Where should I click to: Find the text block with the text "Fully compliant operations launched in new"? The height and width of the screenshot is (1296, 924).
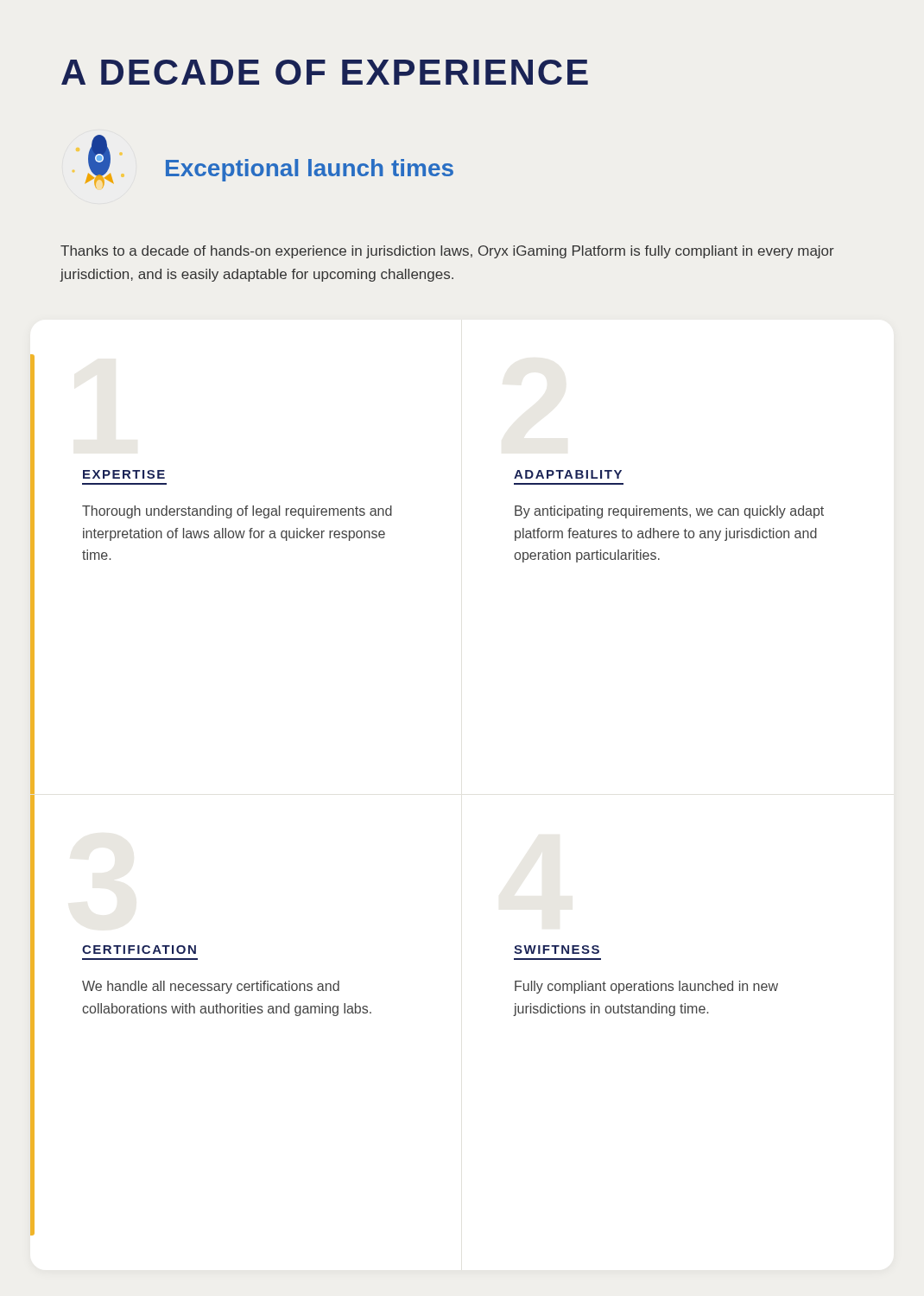(682, 998)
